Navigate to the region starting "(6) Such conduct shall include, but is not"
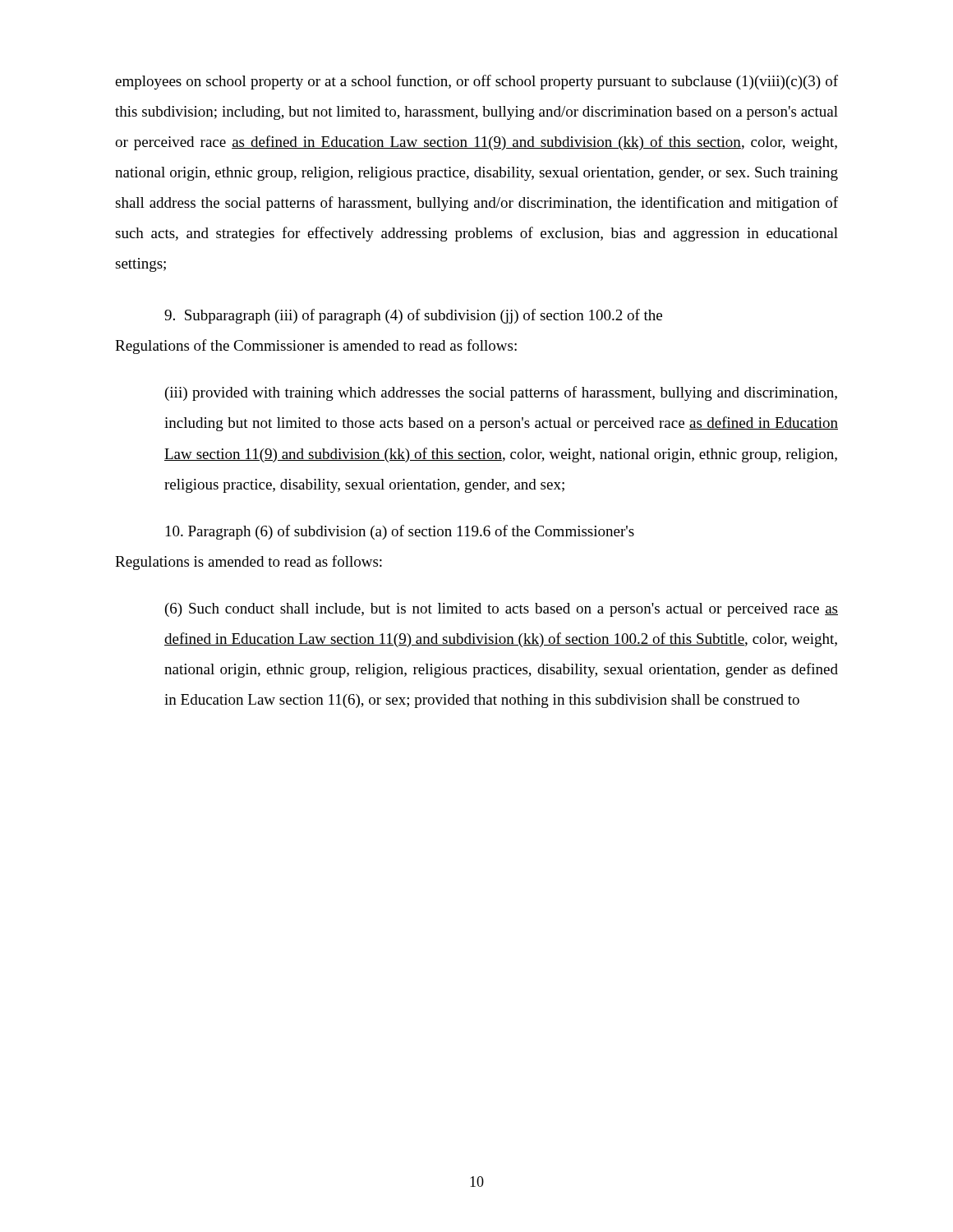The height and width of the screenshot is (1232, 953). click(x=501, y=654)
